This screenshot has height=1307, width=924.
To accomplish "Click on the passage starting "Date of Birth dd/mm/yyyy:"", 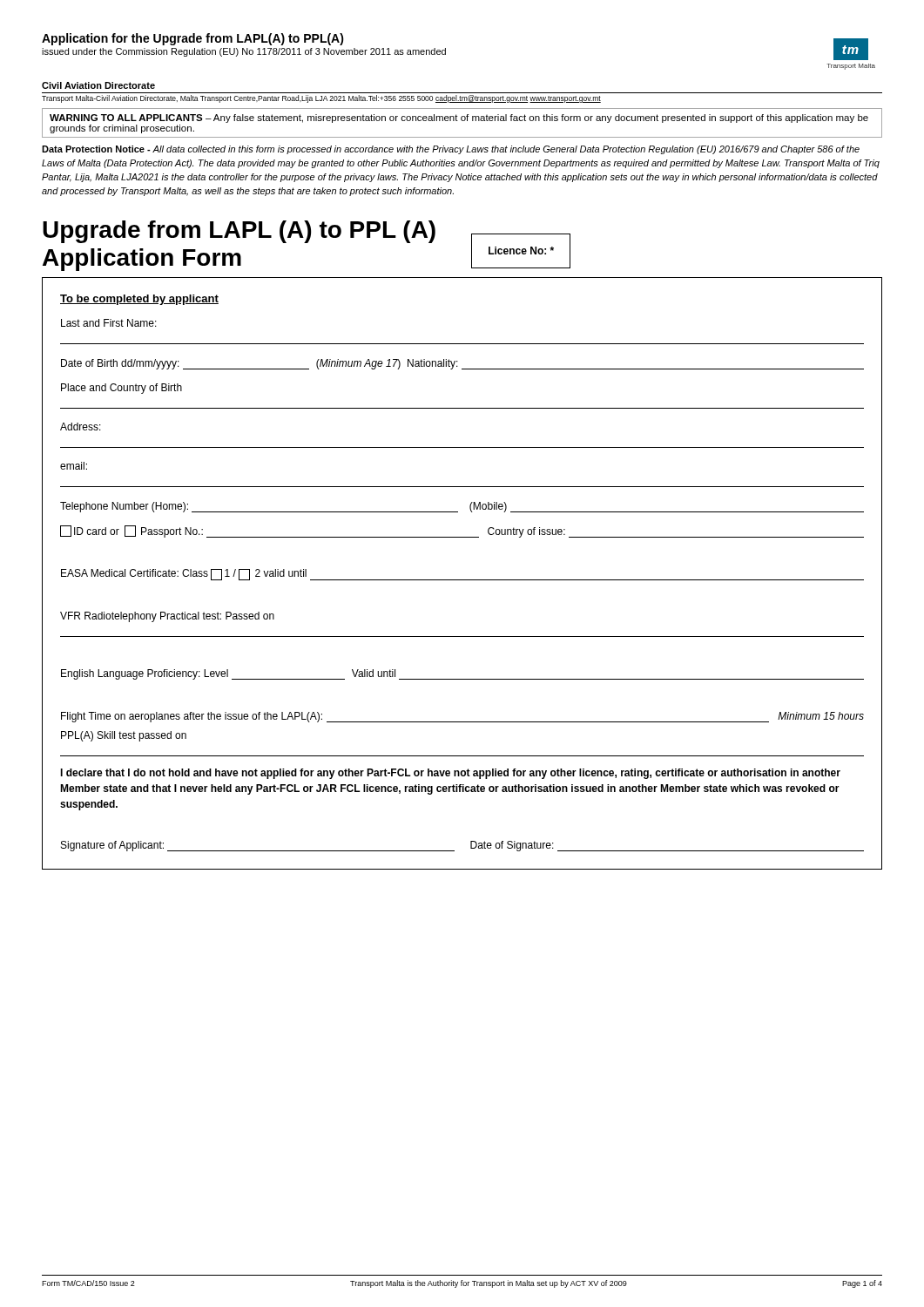I will pyautogui.click(x=462, y=363).
